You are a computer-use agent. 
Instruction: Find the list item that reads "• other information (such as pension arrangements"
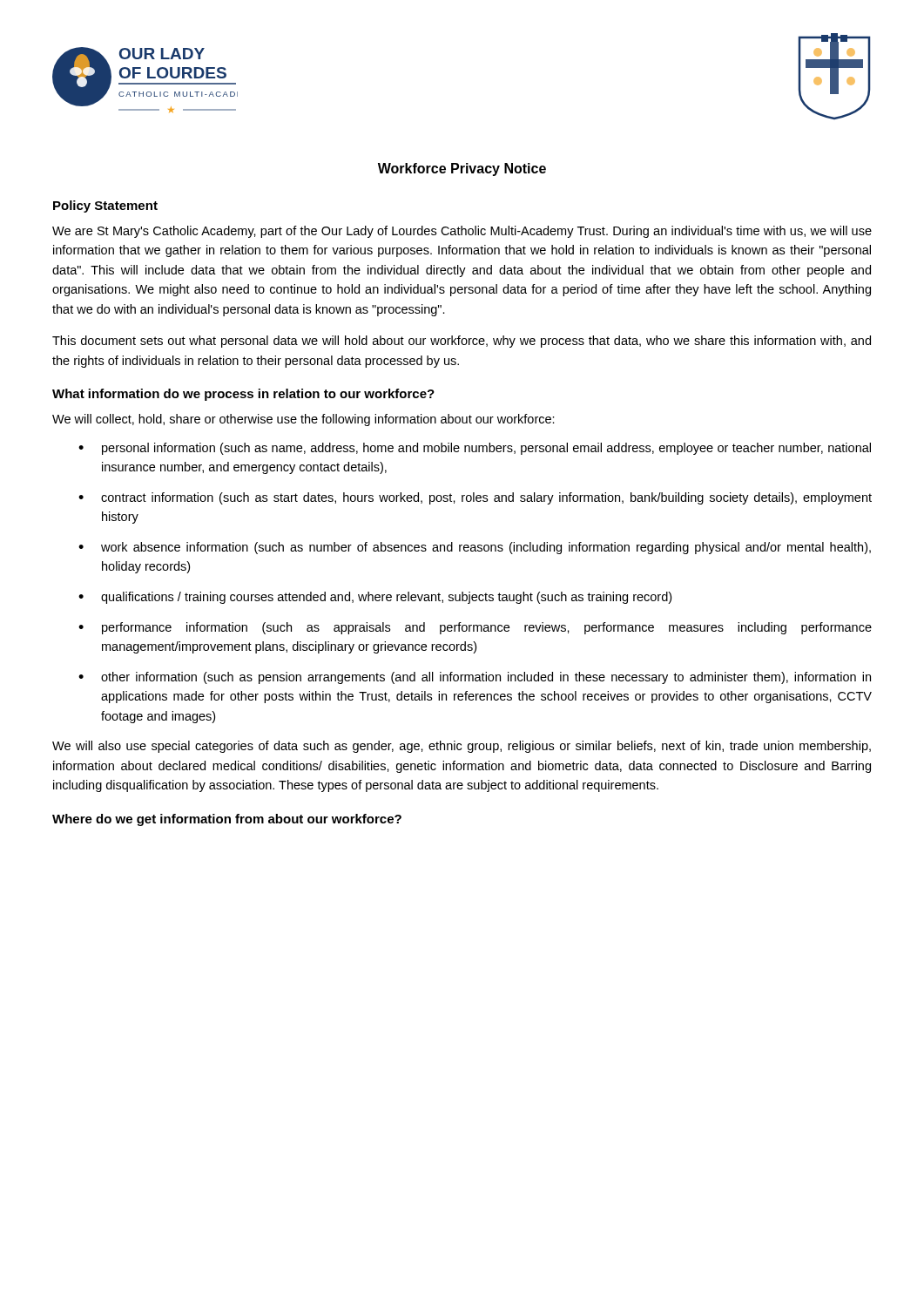475,697
